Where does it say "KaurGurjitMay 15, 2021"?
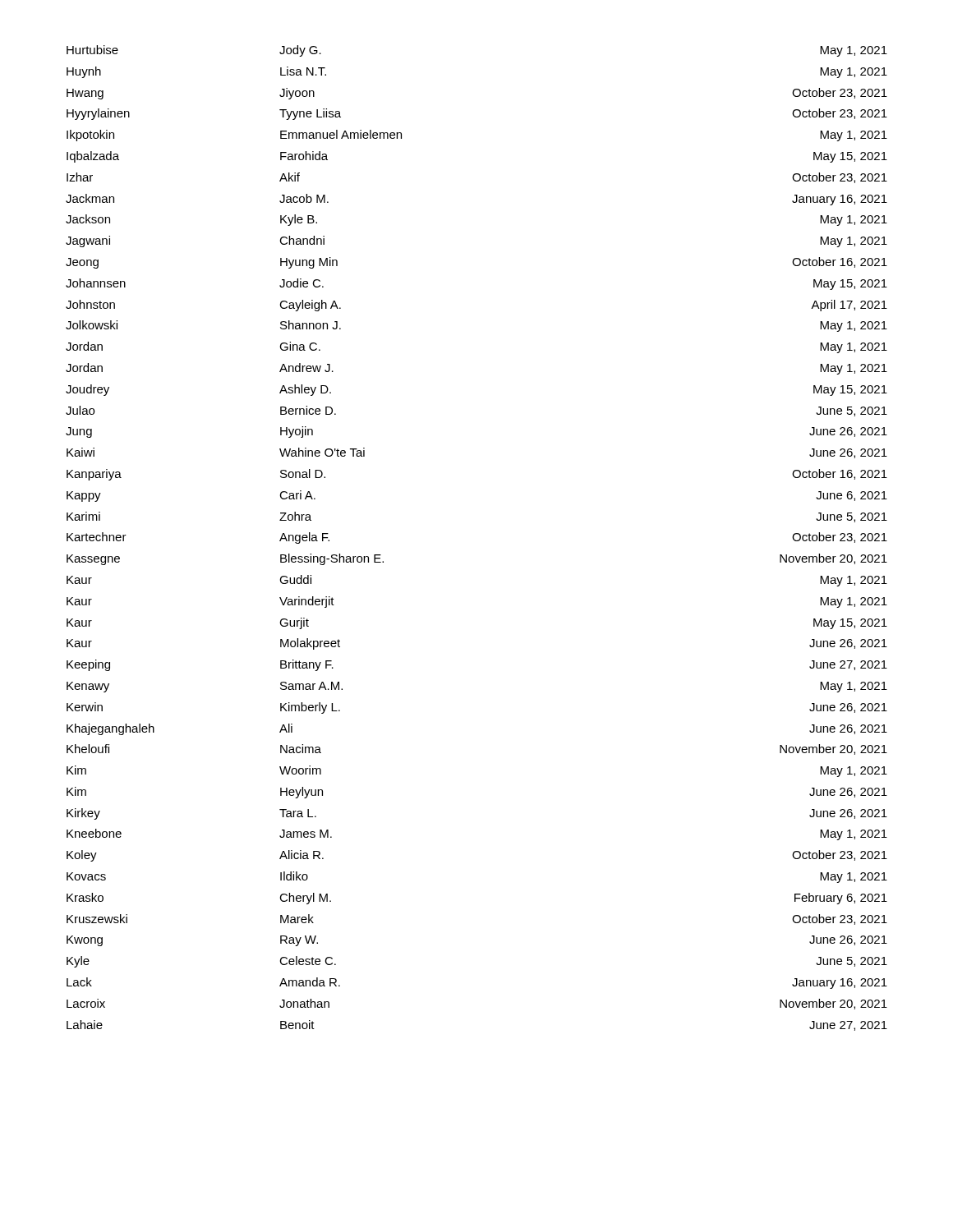953x1232 pixels. click(x=77, y=623)
